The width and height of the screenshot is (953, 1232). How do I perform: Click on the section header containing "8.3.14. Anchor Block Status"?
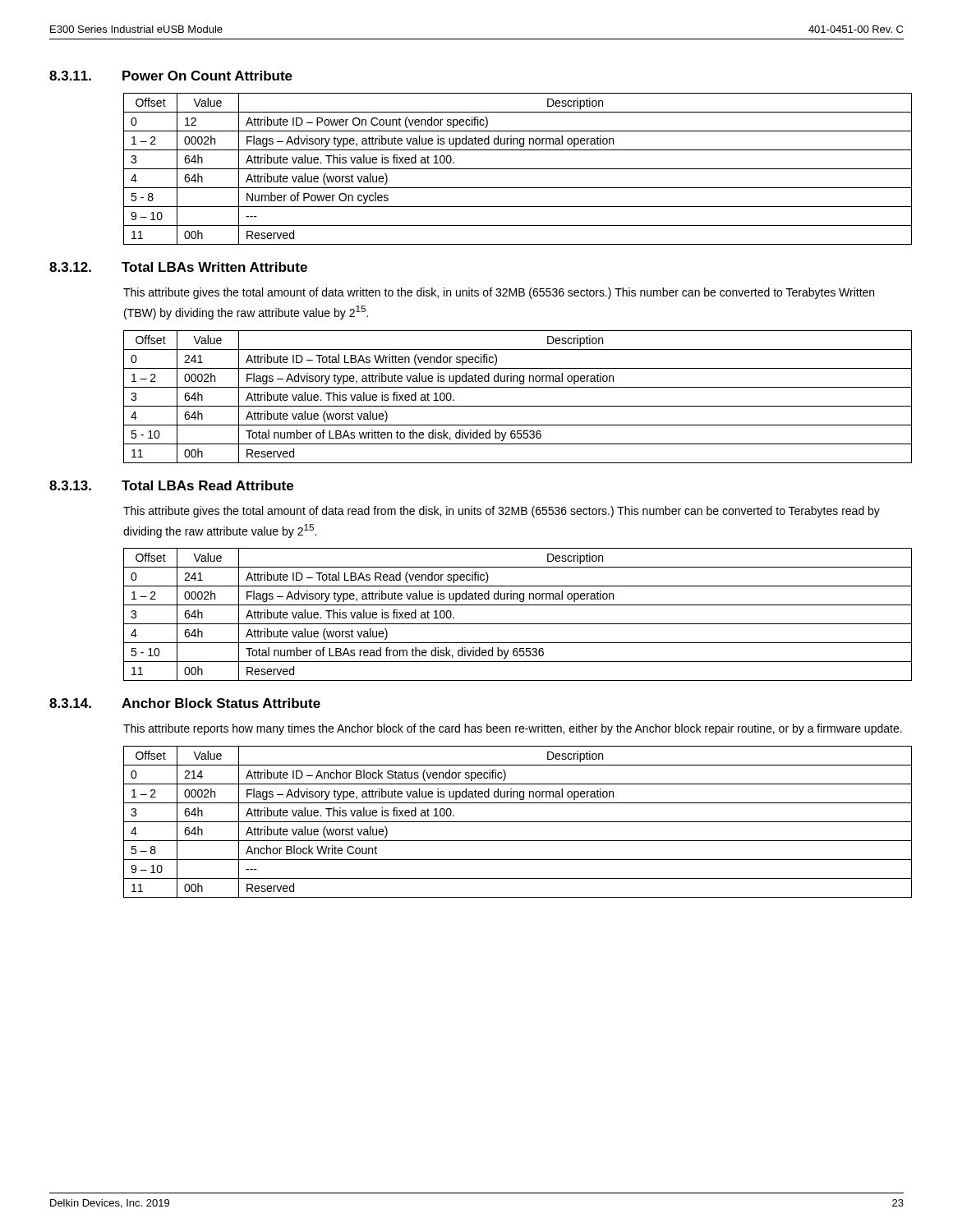tap(185, 704)
